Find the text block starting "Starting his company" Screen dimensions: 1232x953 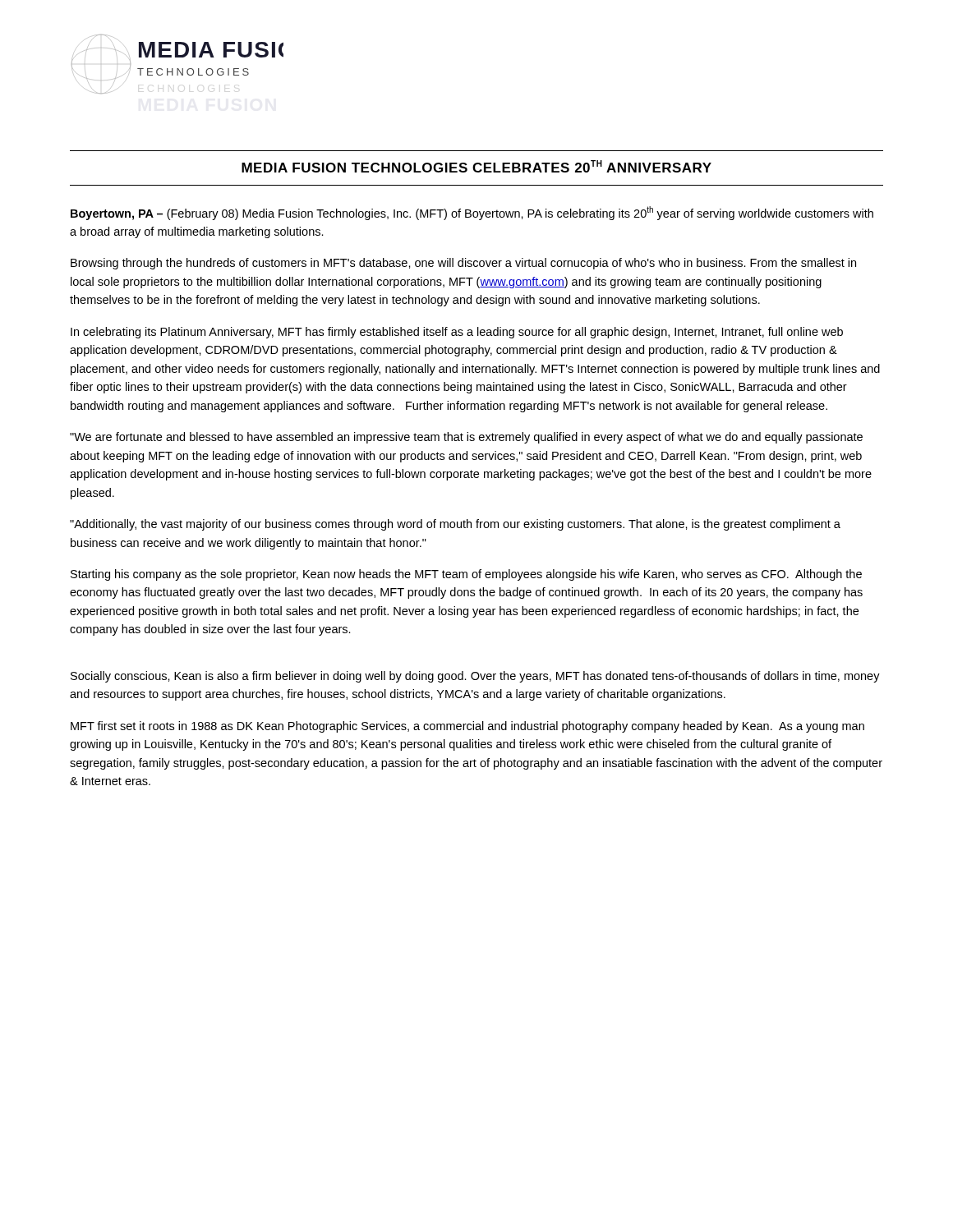click(x=466, y=602)
